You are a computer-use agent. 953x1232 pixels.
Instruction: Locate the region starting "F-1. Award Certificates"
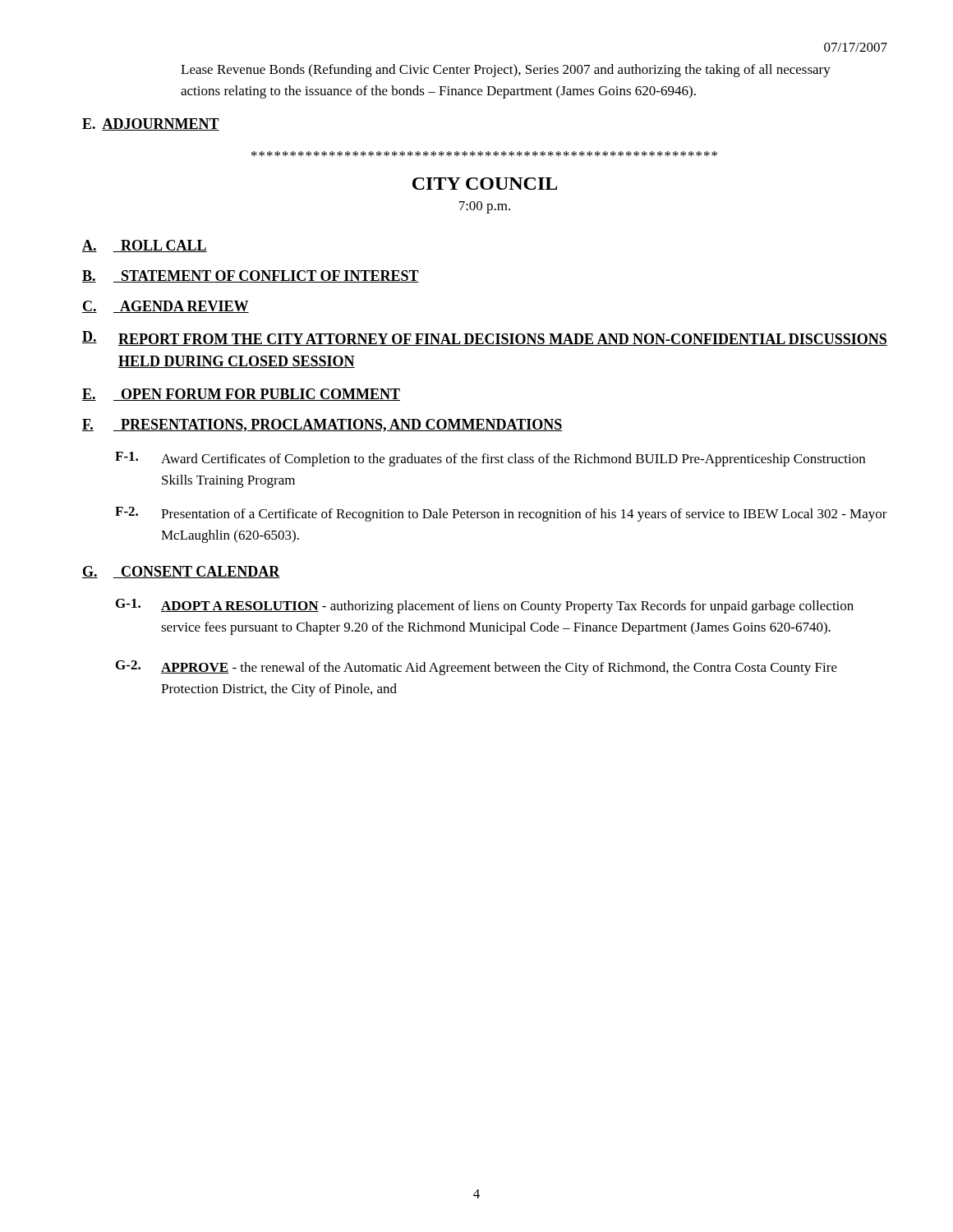pos(501,469)
